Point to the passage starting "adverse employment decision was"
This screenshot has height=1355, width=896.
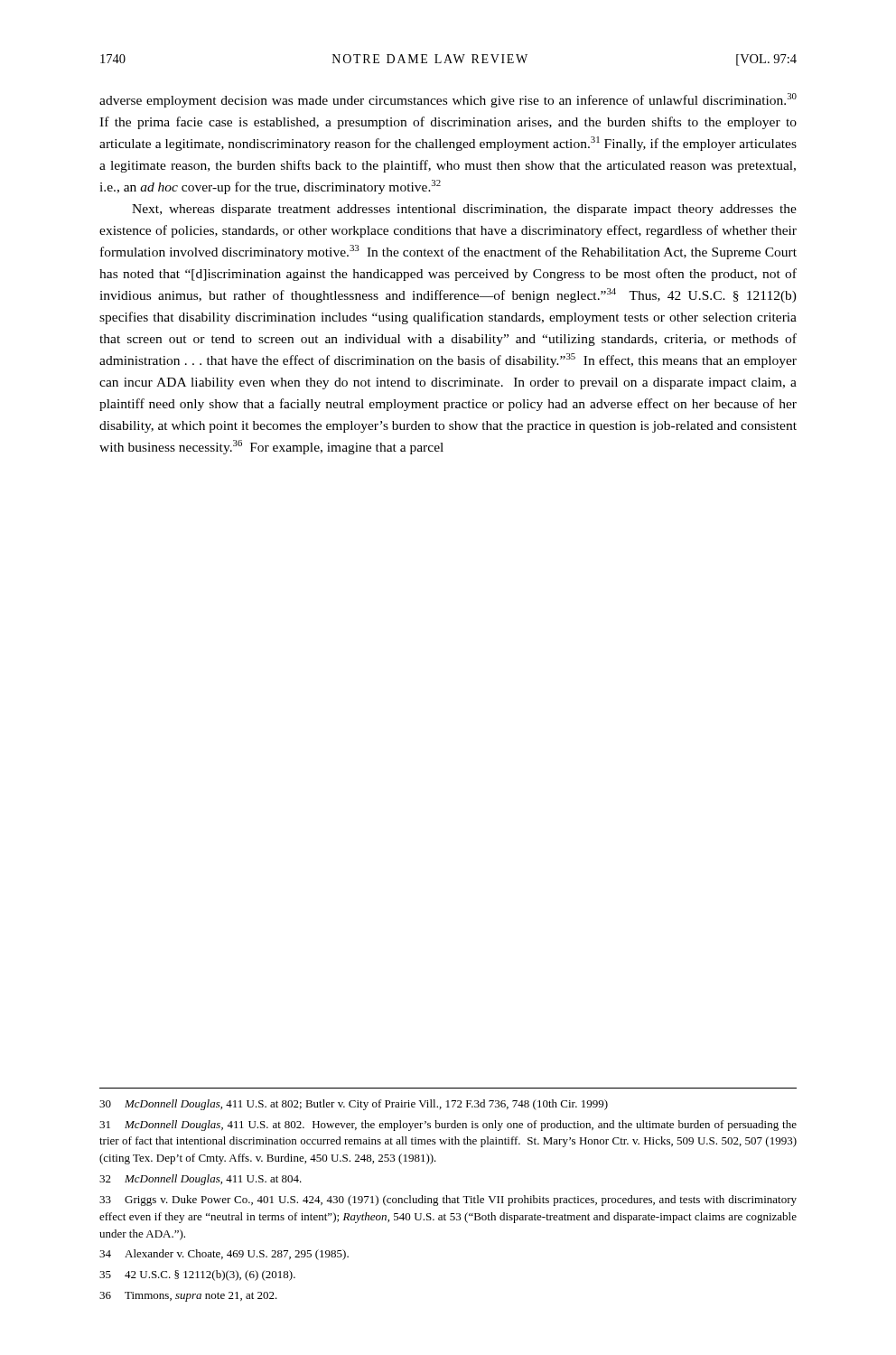coord(448,274)
